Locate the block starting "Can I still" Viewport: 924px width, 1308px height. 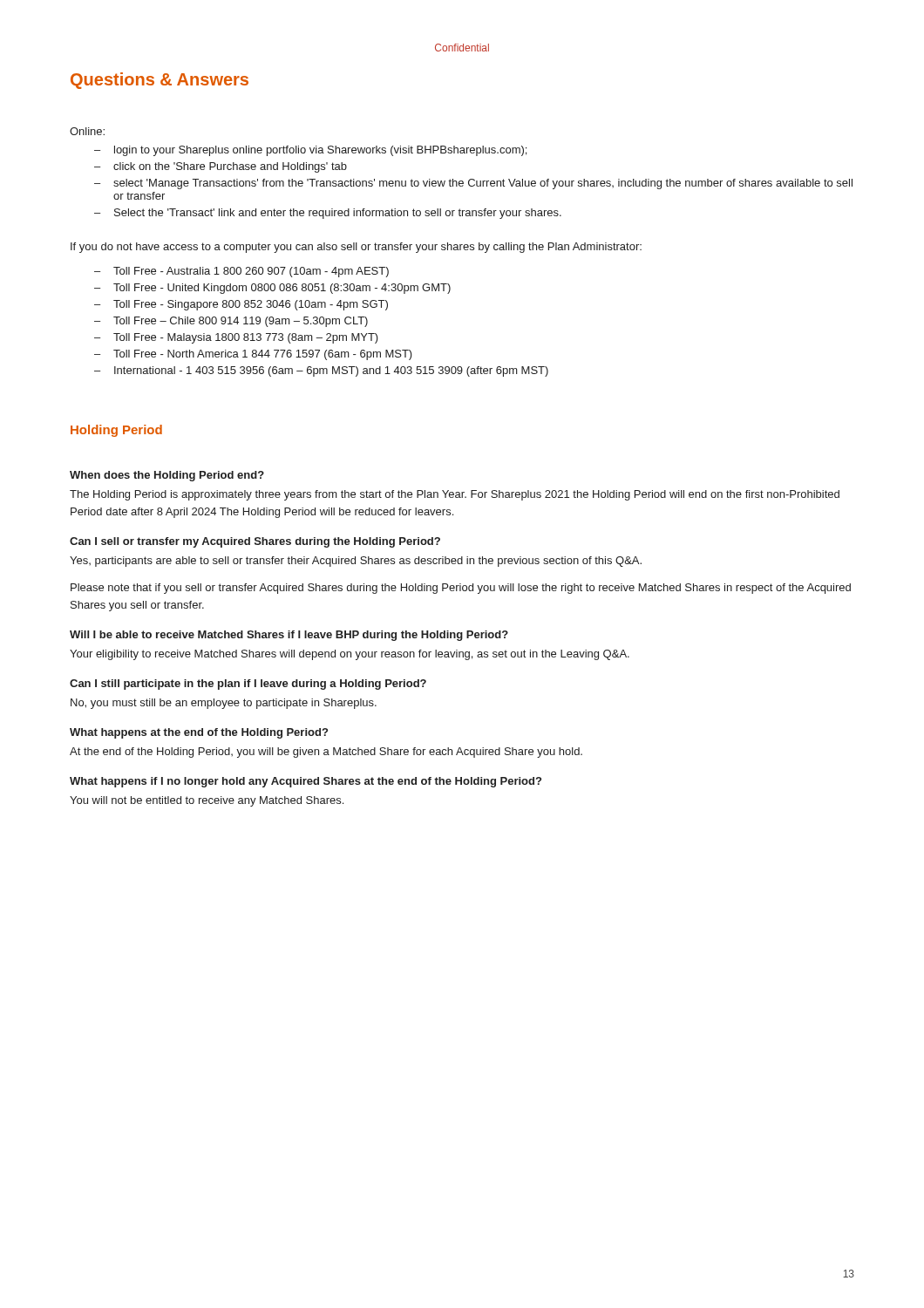tap(248, 683)
